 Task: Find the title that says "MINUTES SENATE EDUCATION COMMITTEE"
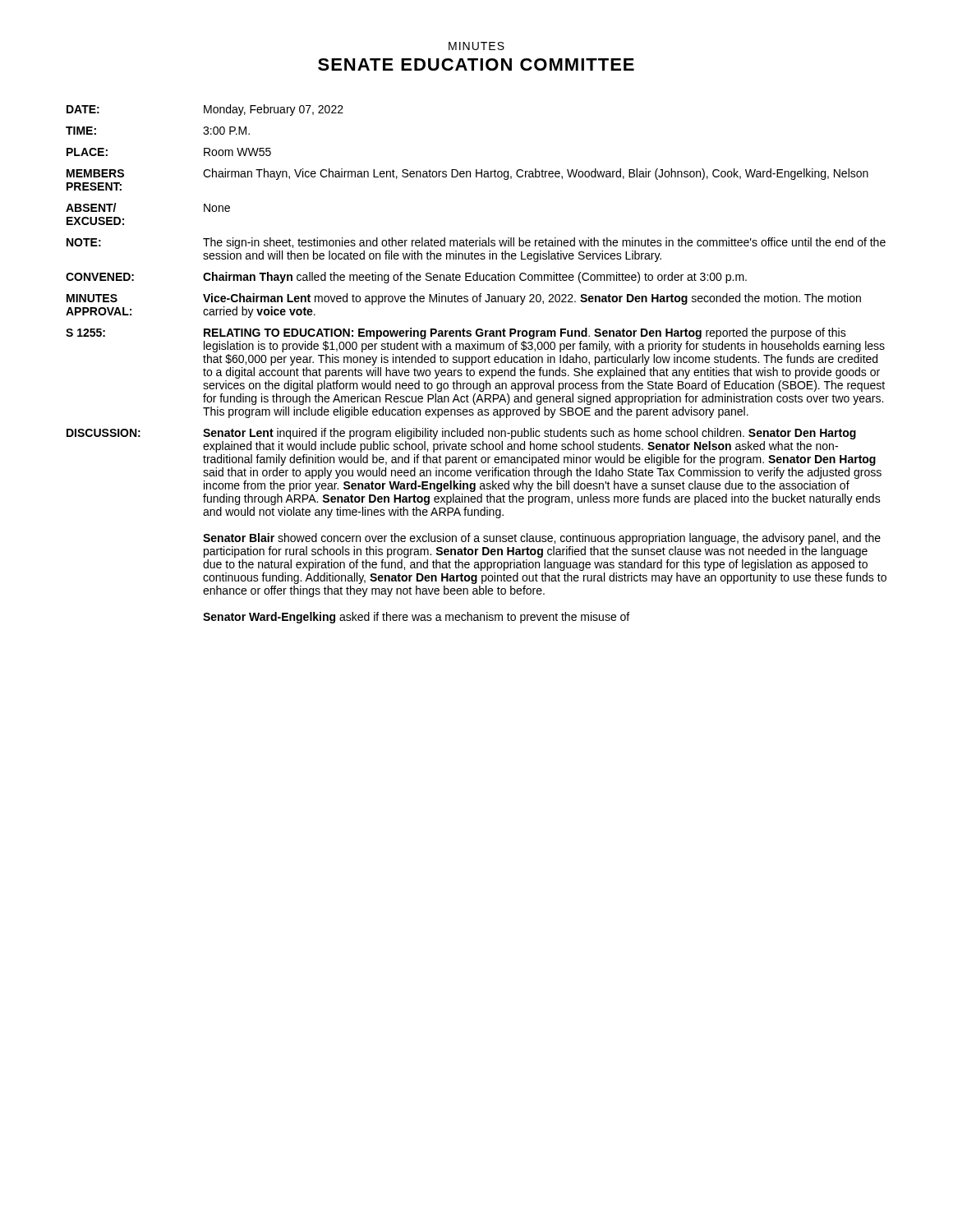pyautogui.click(x=476, y=57)
